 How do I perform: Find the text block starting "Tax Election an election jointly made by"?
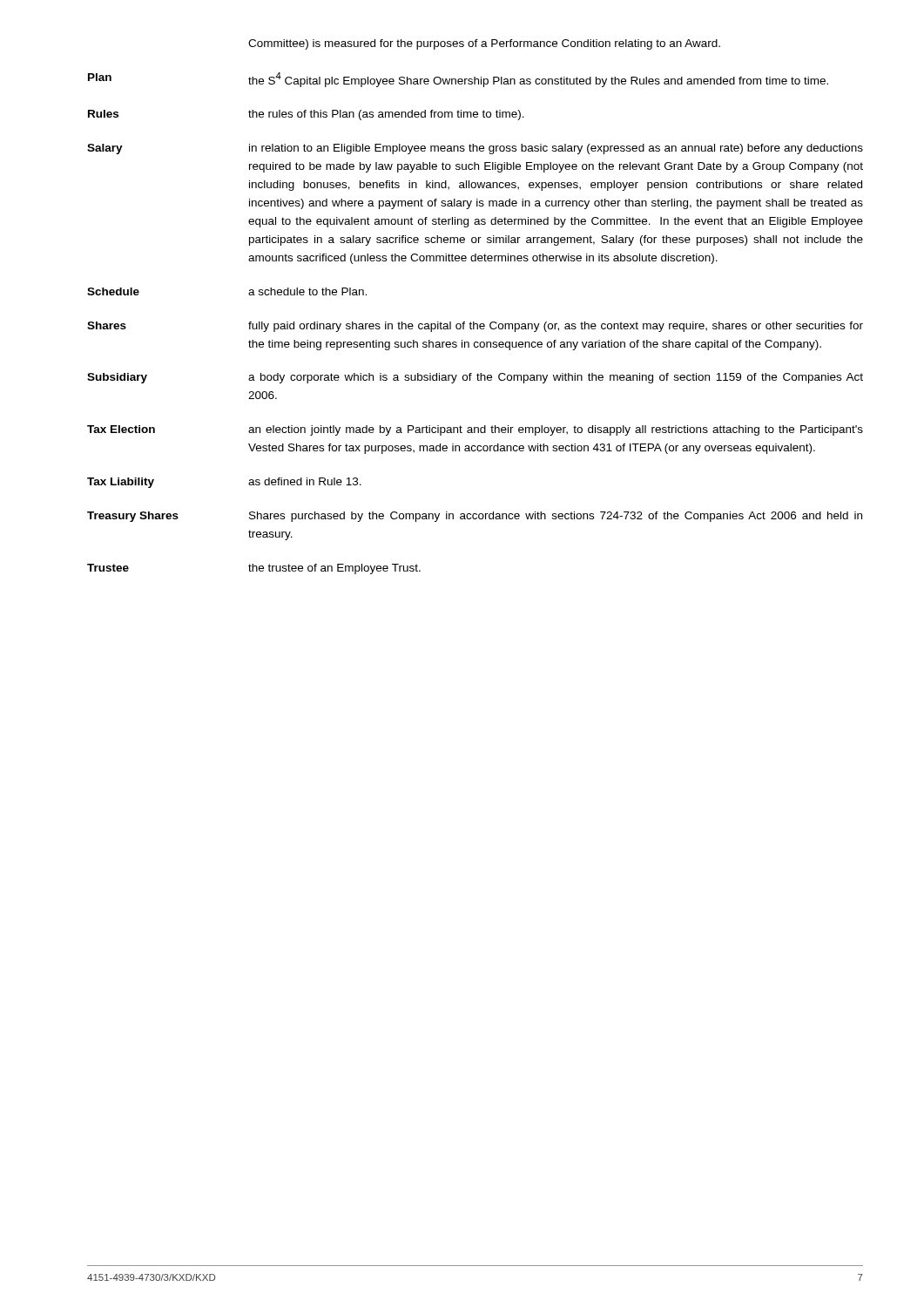click(x=475, y=439)
